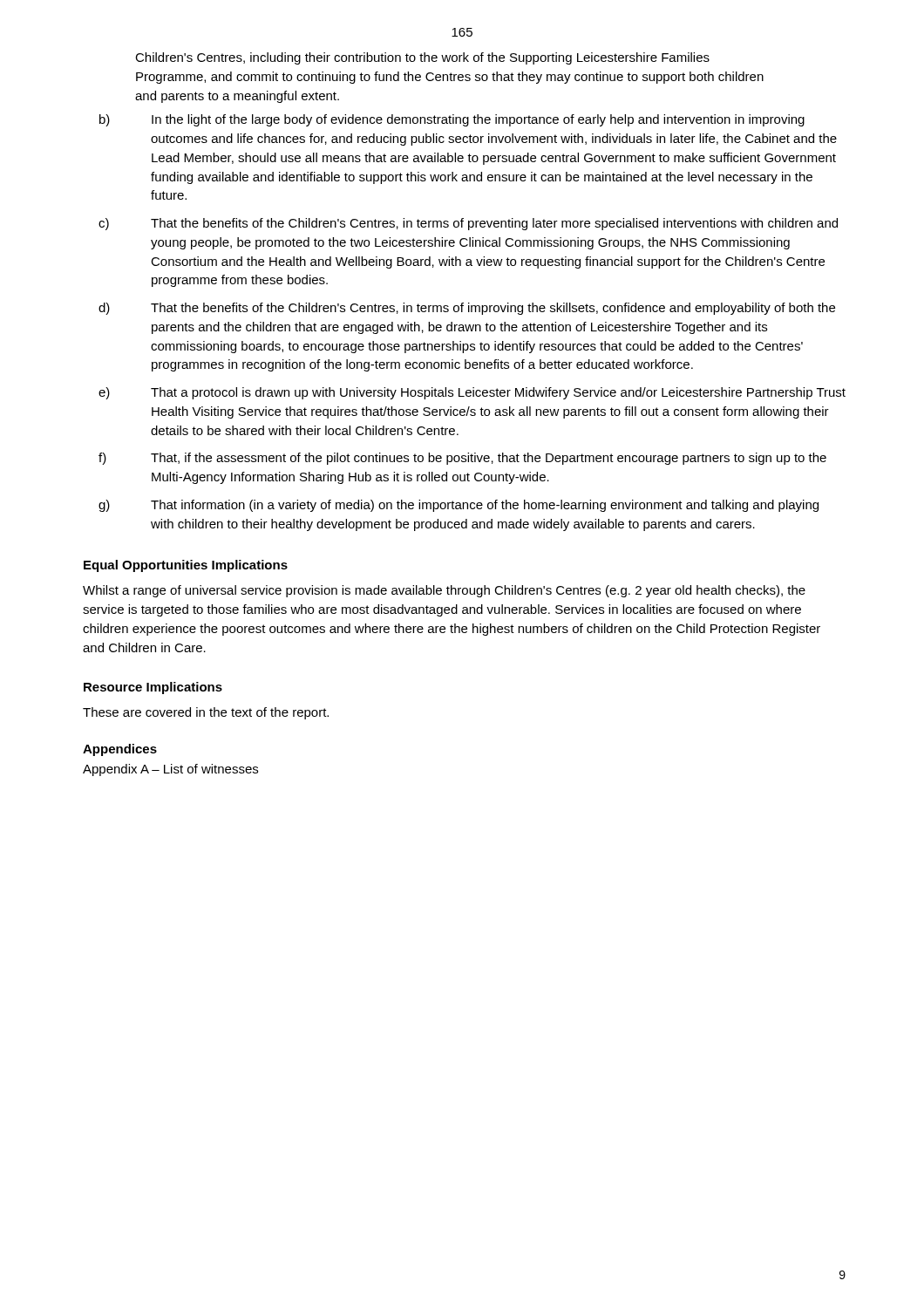Where is the passage that starts "c) That the benefits of the Children's Centres,"?
Viewport: 924px width, 1308px height.
[464, 252]
